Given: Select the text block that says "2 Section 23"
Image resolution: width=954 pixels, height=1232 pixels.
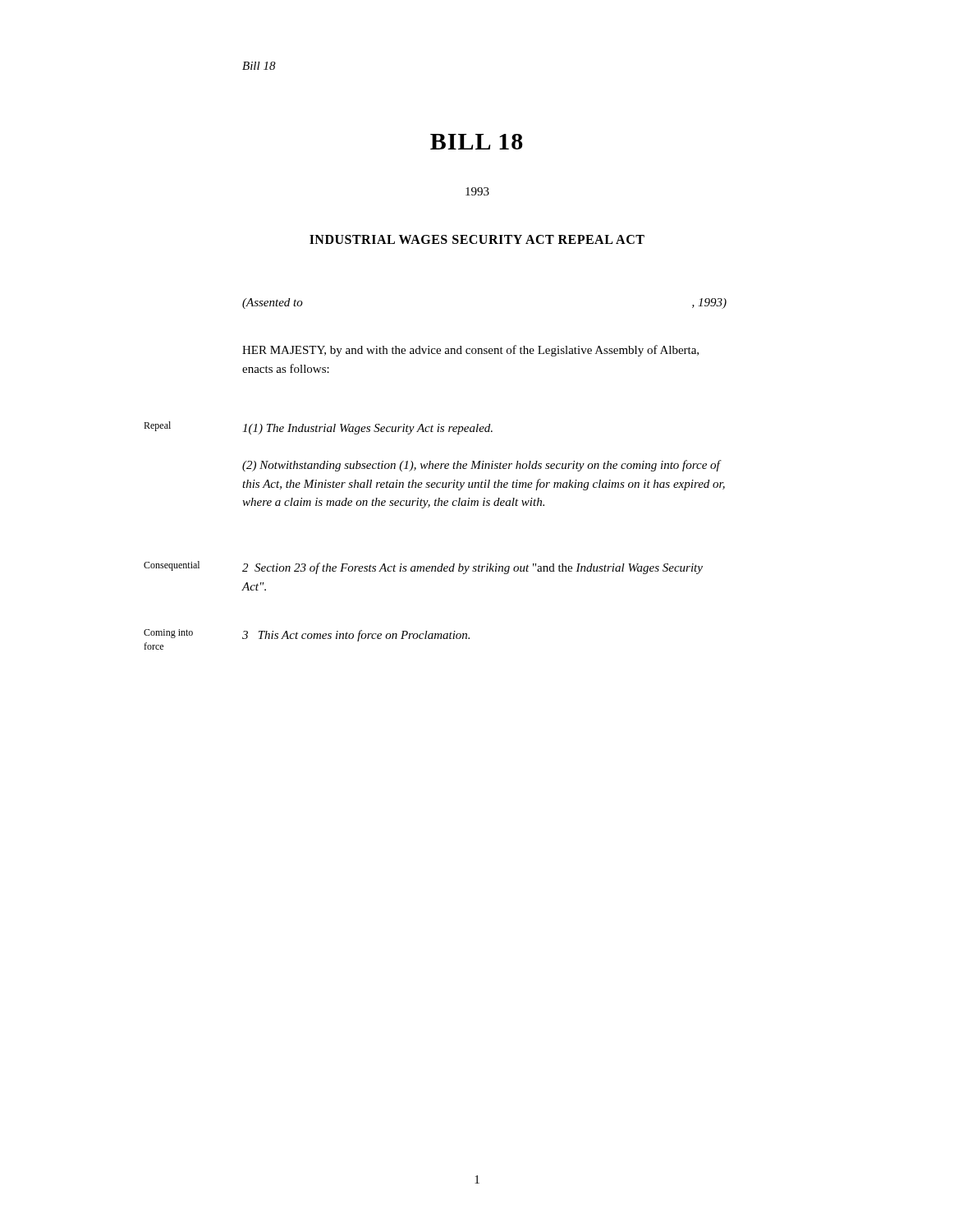Looking at the screenshot, I should 472,577.
